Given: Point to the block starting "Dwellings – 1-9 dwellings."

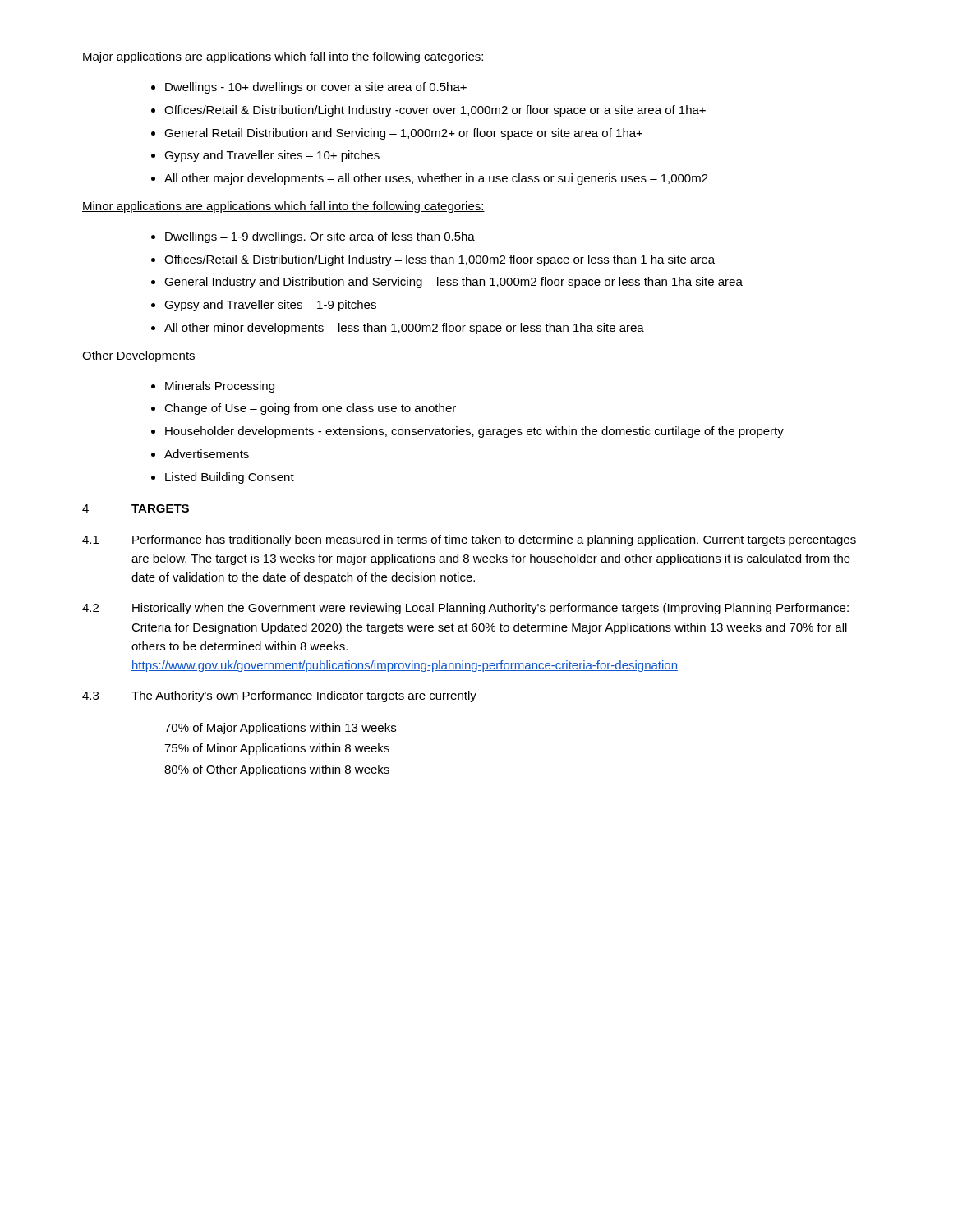Looking at the screenshot, I should [319, 236].
